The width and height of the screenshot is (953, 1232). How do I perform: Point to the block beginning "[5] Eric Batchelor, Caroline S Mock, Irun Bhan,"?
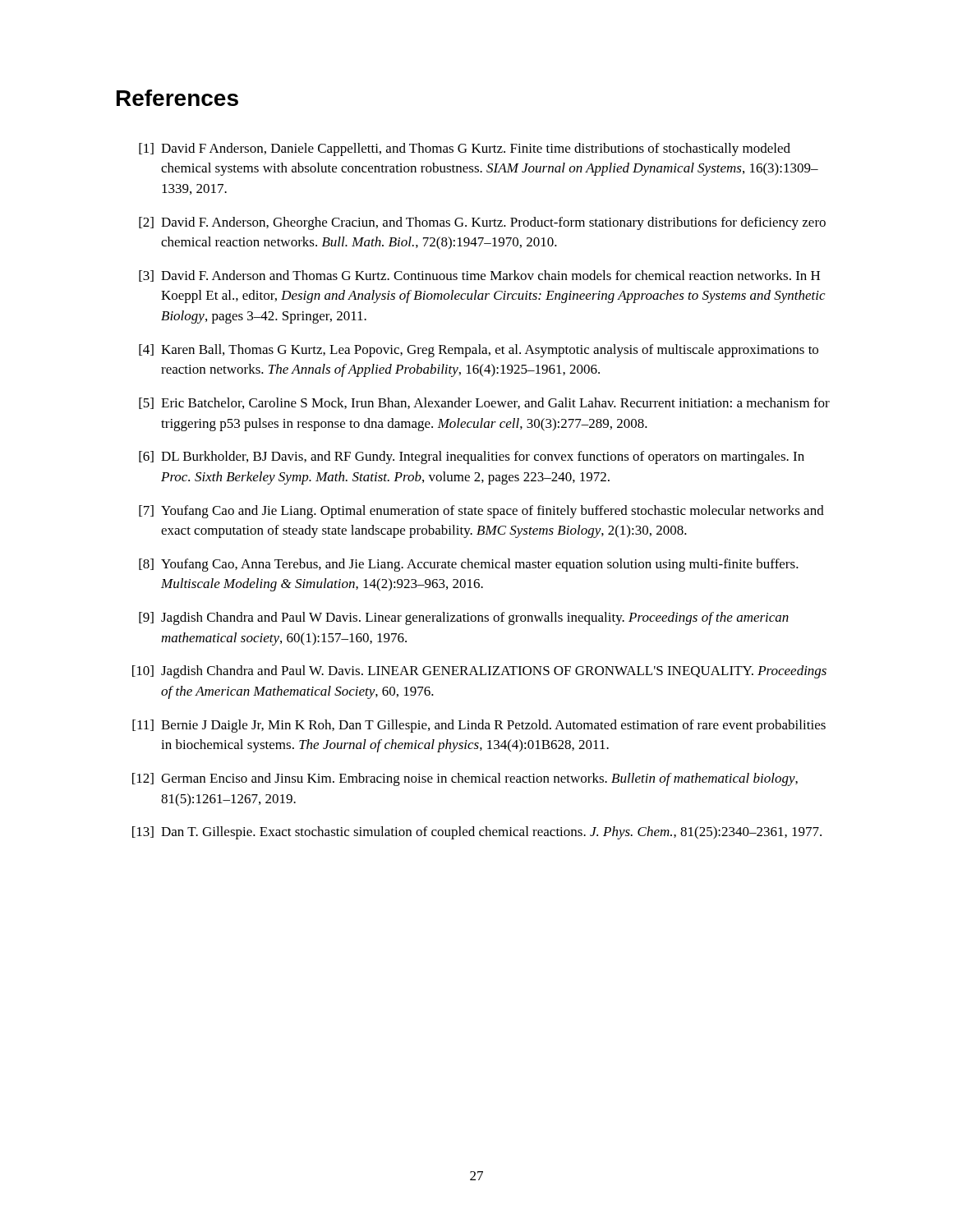476,414
